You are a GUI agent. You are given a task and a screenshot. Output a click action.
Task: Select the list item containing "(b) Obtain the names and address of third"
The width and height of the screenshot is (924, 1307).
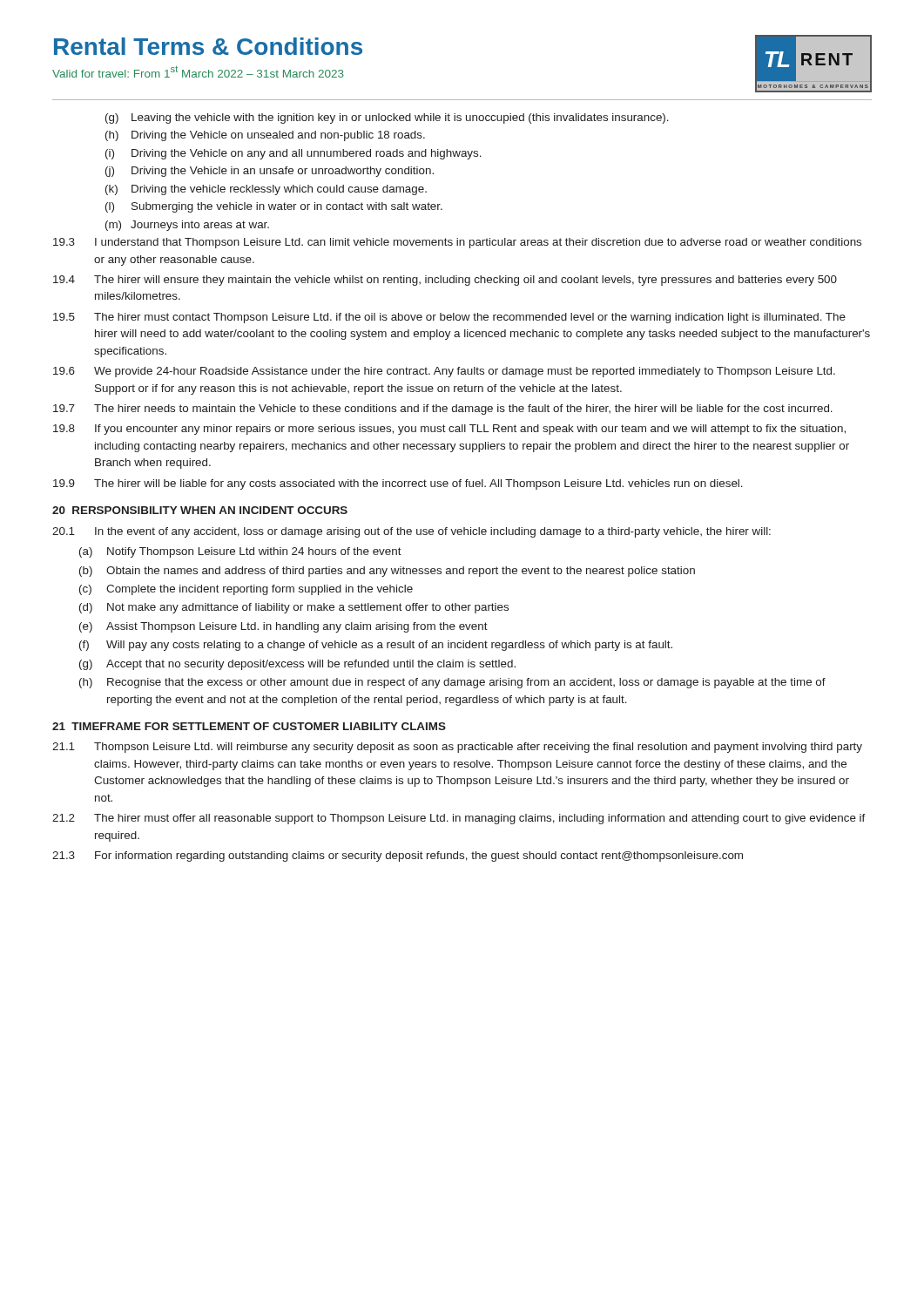coord(475,570)
